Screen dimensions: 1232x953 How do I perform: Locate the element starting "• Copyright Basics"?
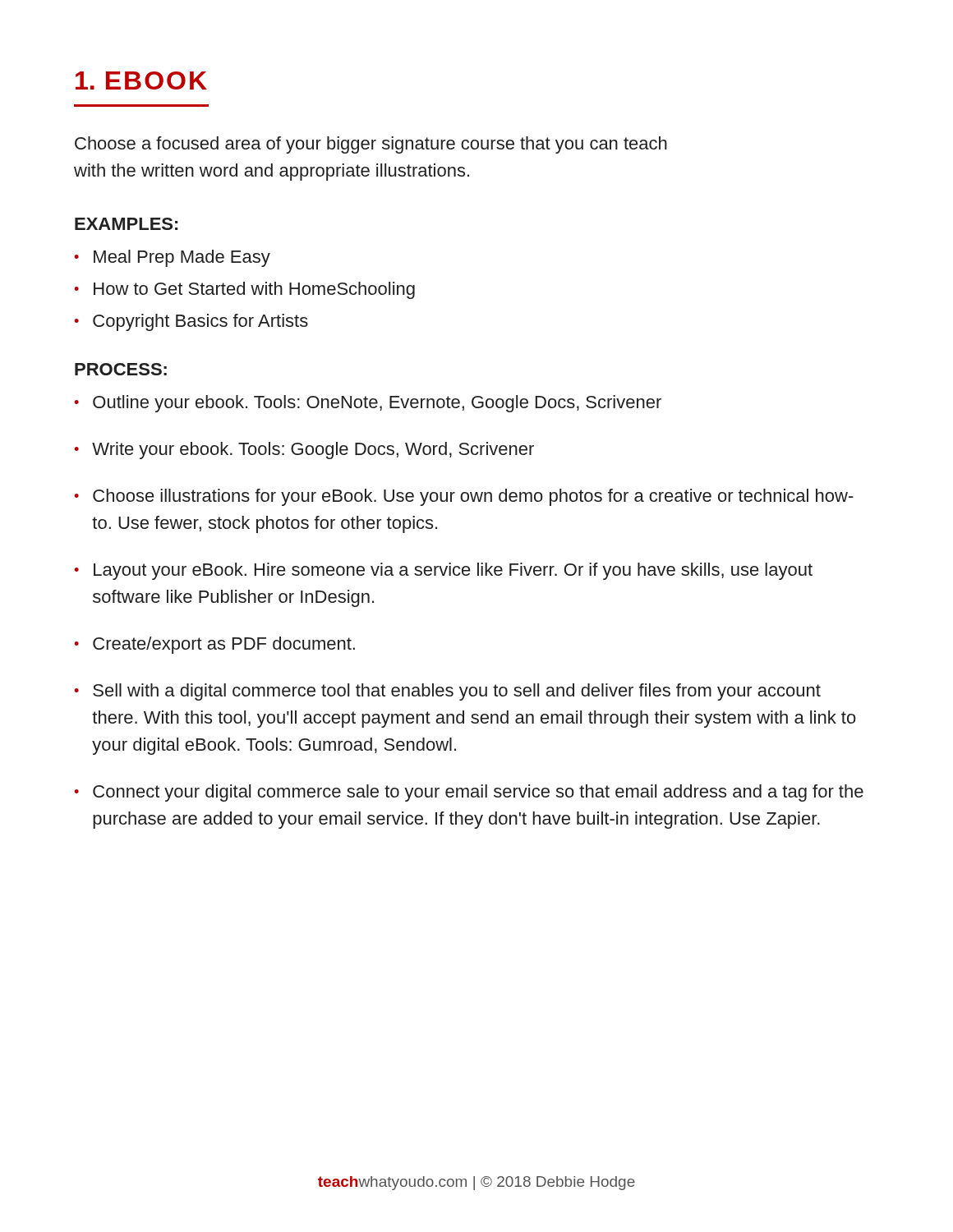point(191,321)
